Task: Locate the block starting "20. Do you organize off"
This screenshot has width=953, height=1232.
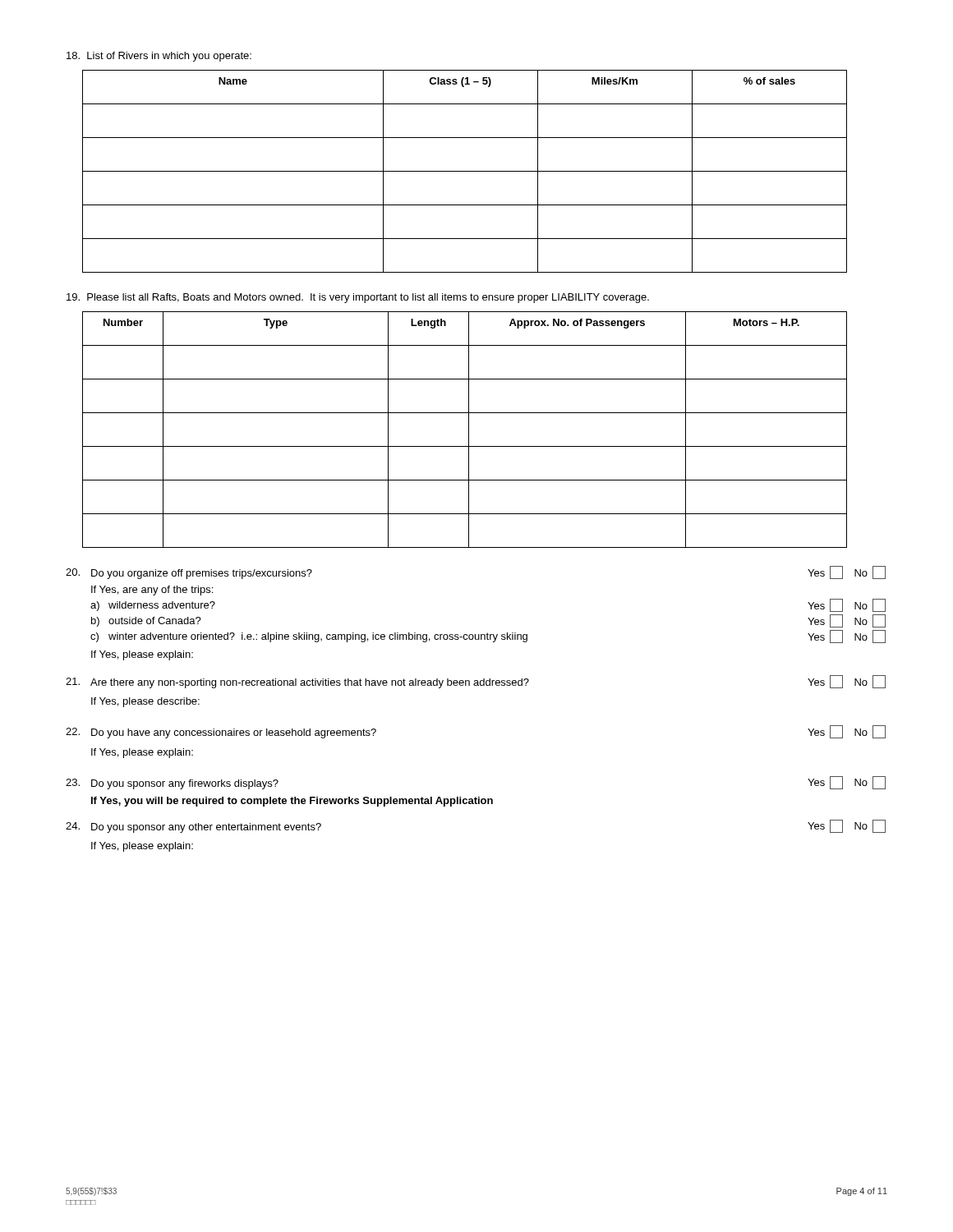Action: [189, 571]
